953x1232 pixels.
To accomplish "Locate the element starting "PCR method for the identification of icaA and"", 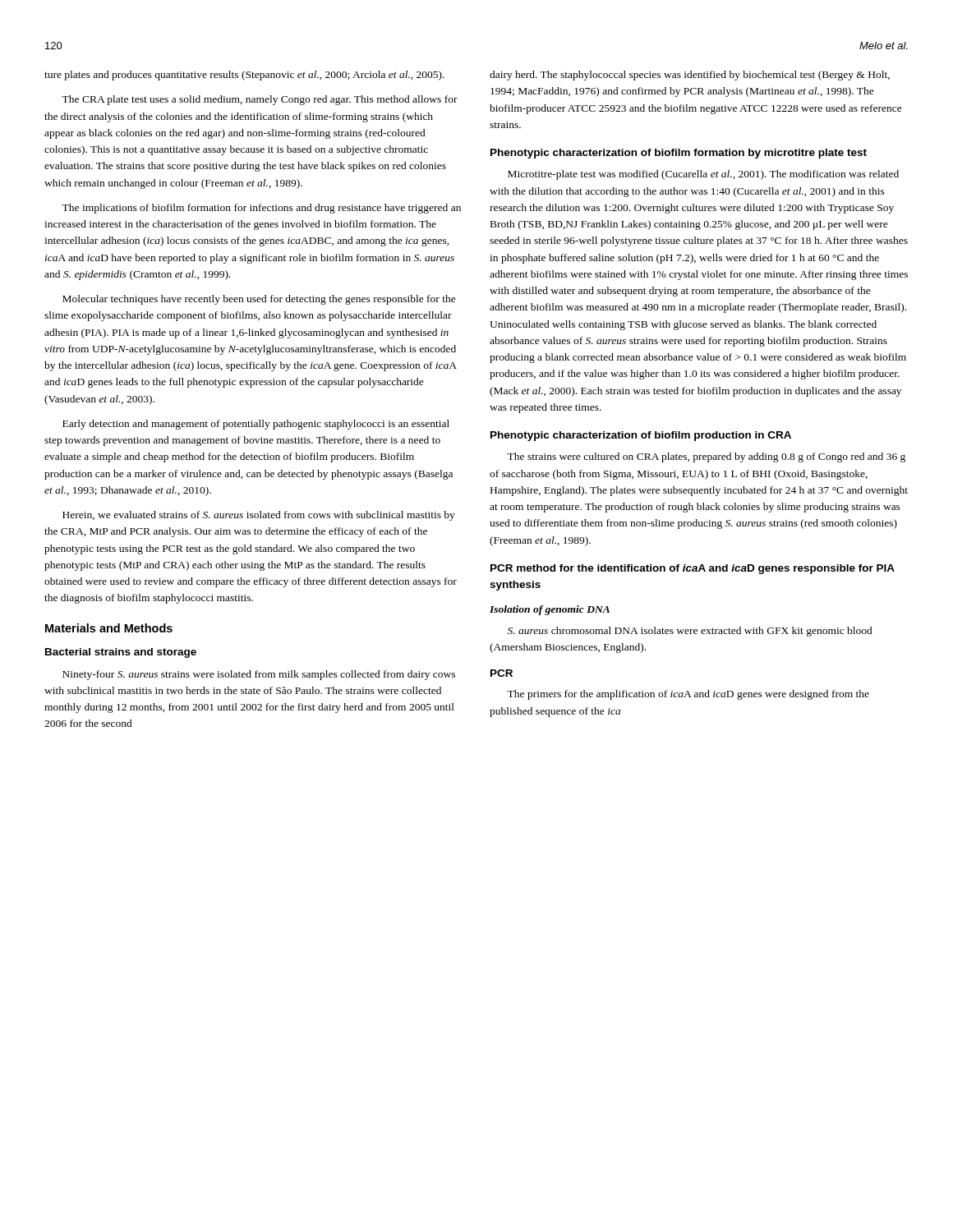I will click(x=699, y=577).
